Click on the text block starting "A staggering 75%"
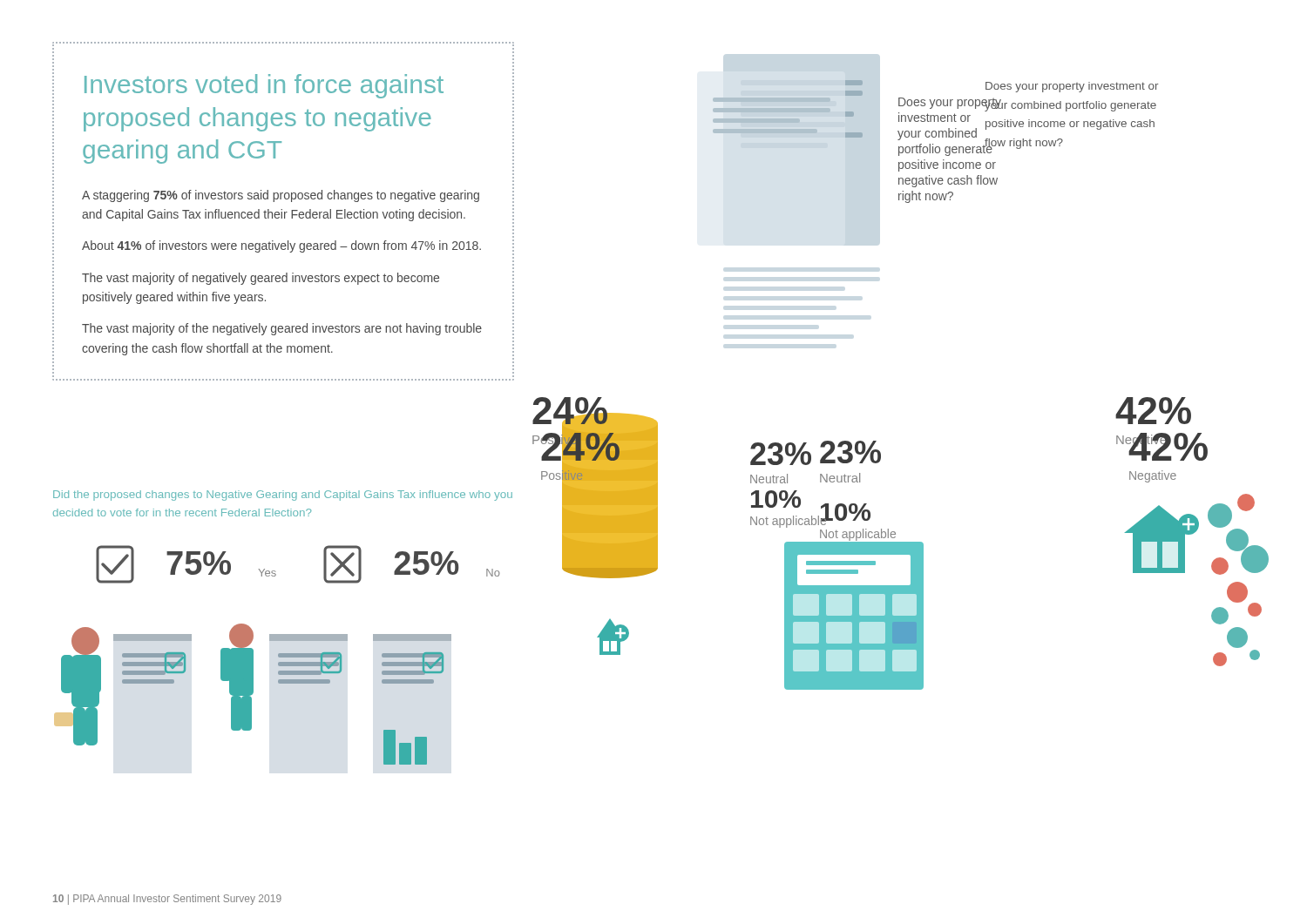This screenshot has height=924, width=1307. [281, 204]
